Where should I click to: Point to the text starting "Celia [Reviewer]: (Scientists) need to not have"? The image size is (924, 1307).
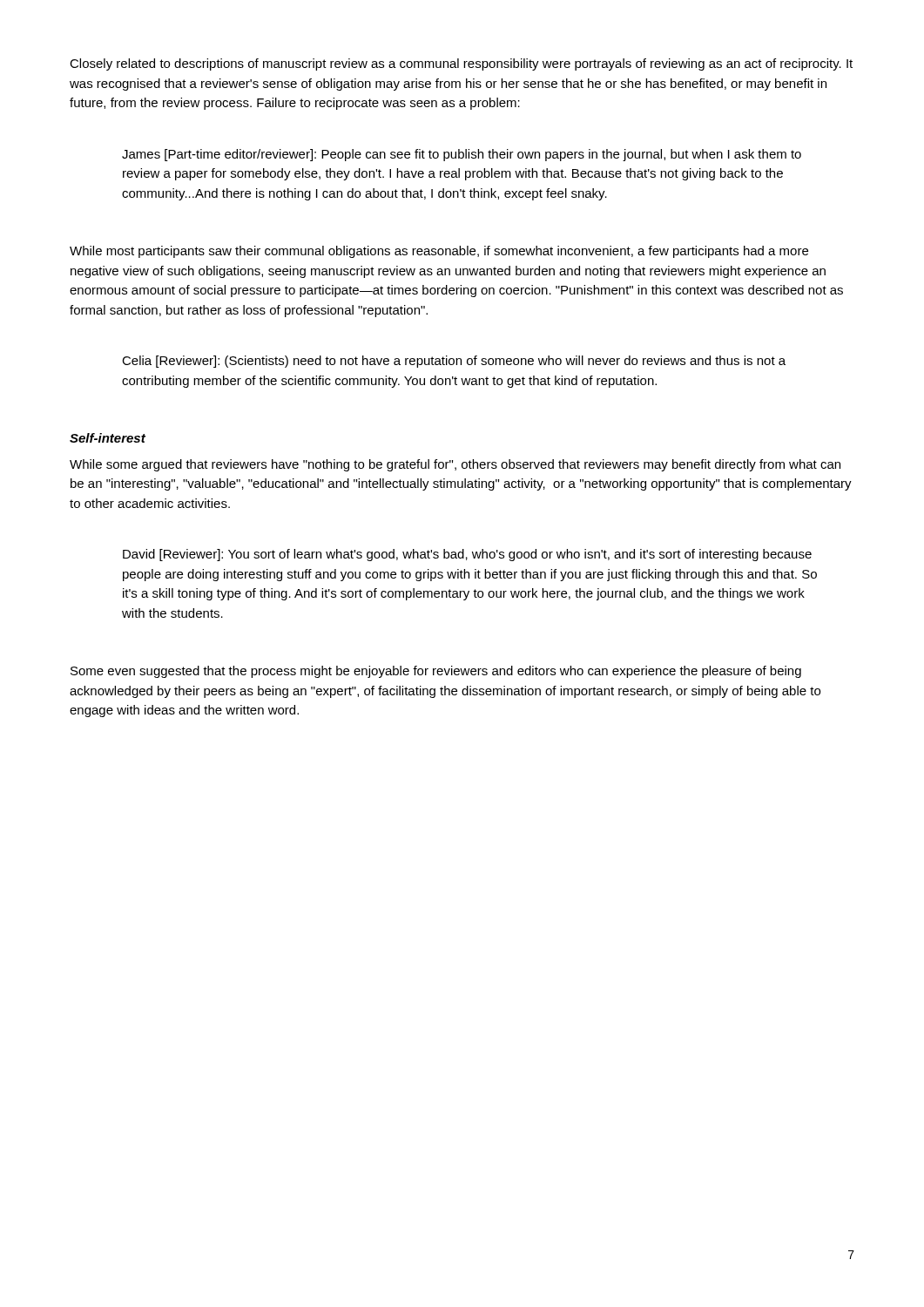point(454,370)
